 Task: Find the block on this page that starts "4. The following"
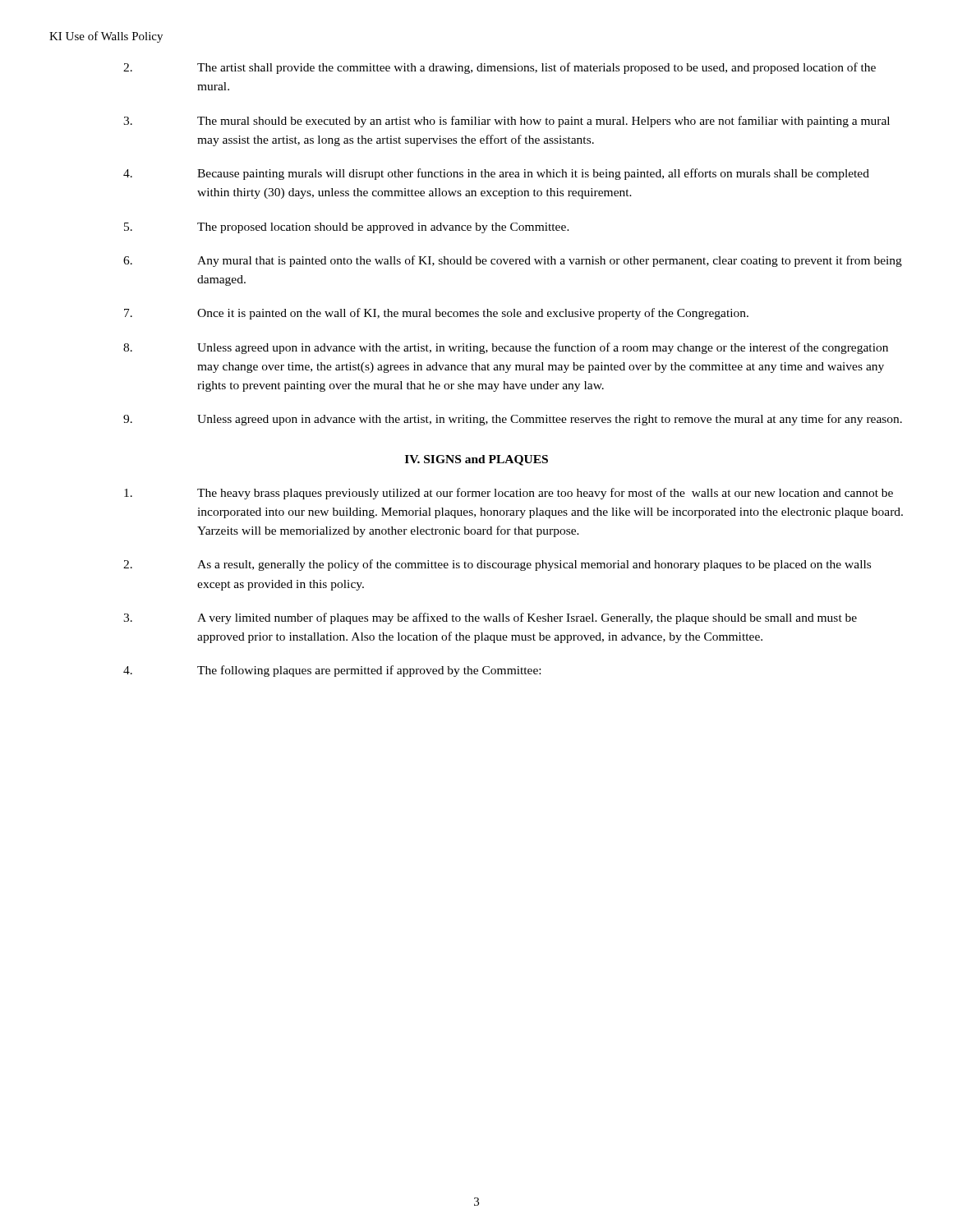(476, 670)
